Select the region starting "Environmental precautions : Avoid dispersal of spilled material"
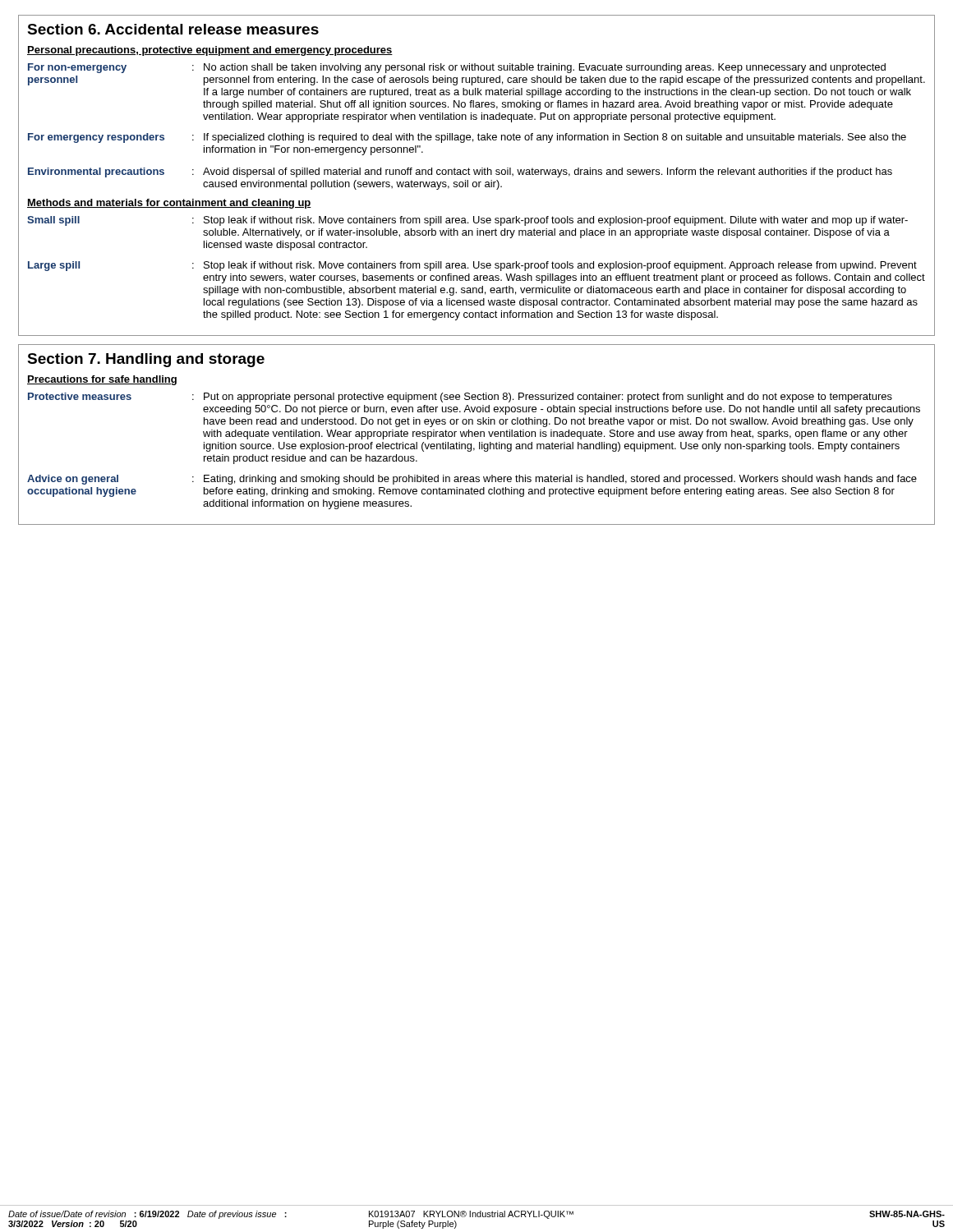The width and height of the screenshot is (953, 1232). [476, 177]
